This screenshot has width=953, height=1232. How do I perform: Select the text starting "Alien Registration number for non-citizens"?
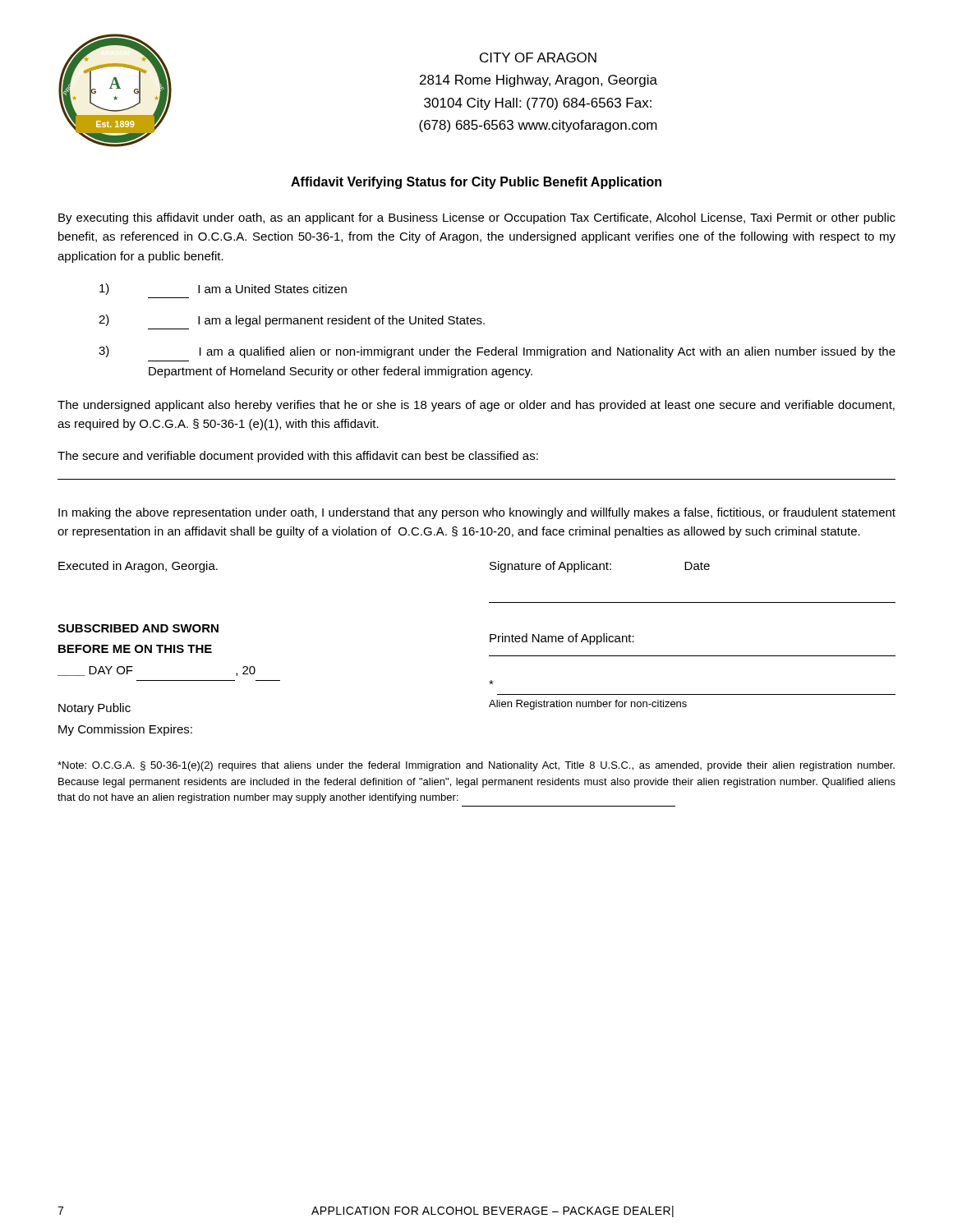point(692,693)
